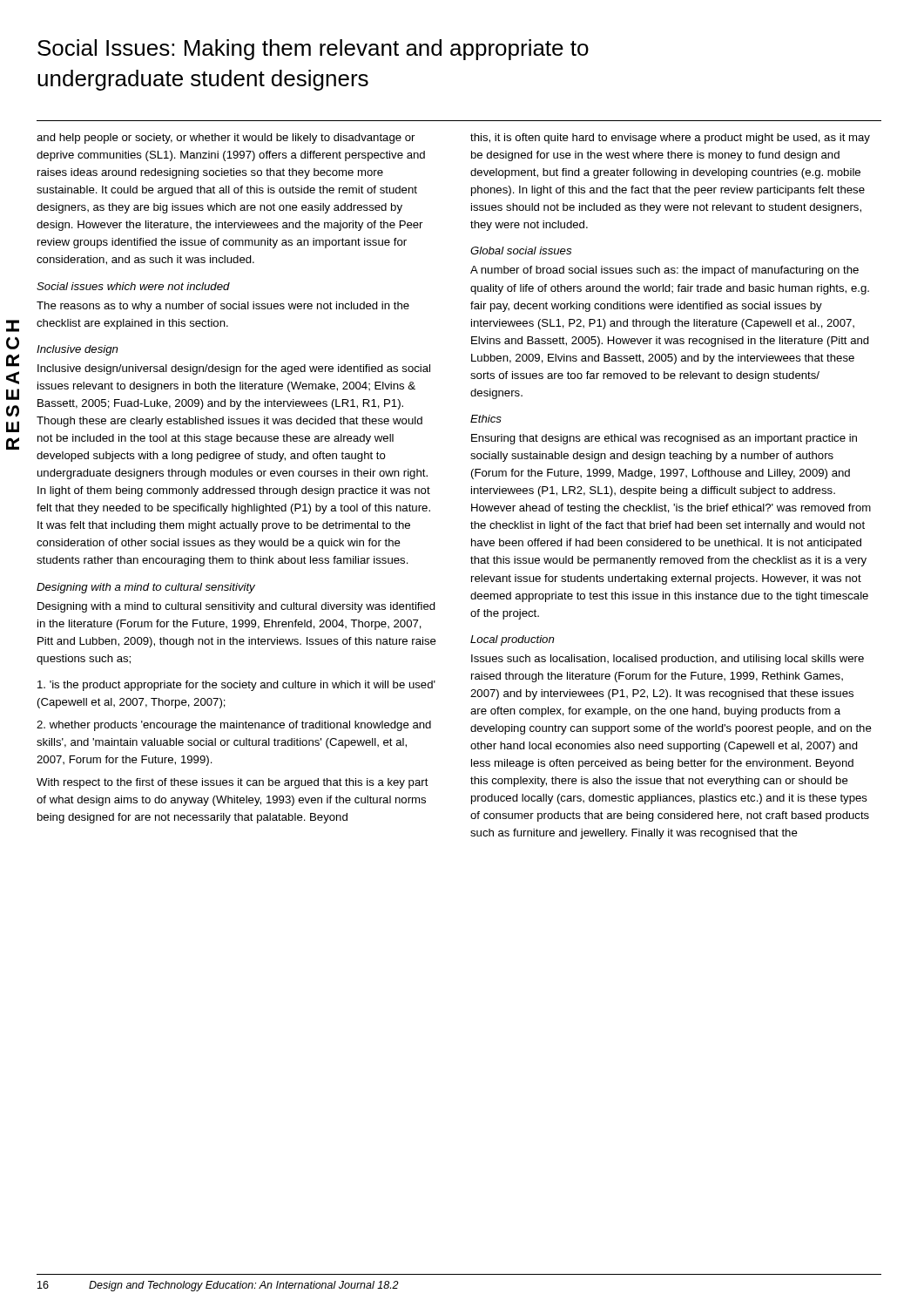Screen dimensions: 1307x924
Task: Select the list item with the text "'is the product appropriate for the society"
Action: (238, 722)
